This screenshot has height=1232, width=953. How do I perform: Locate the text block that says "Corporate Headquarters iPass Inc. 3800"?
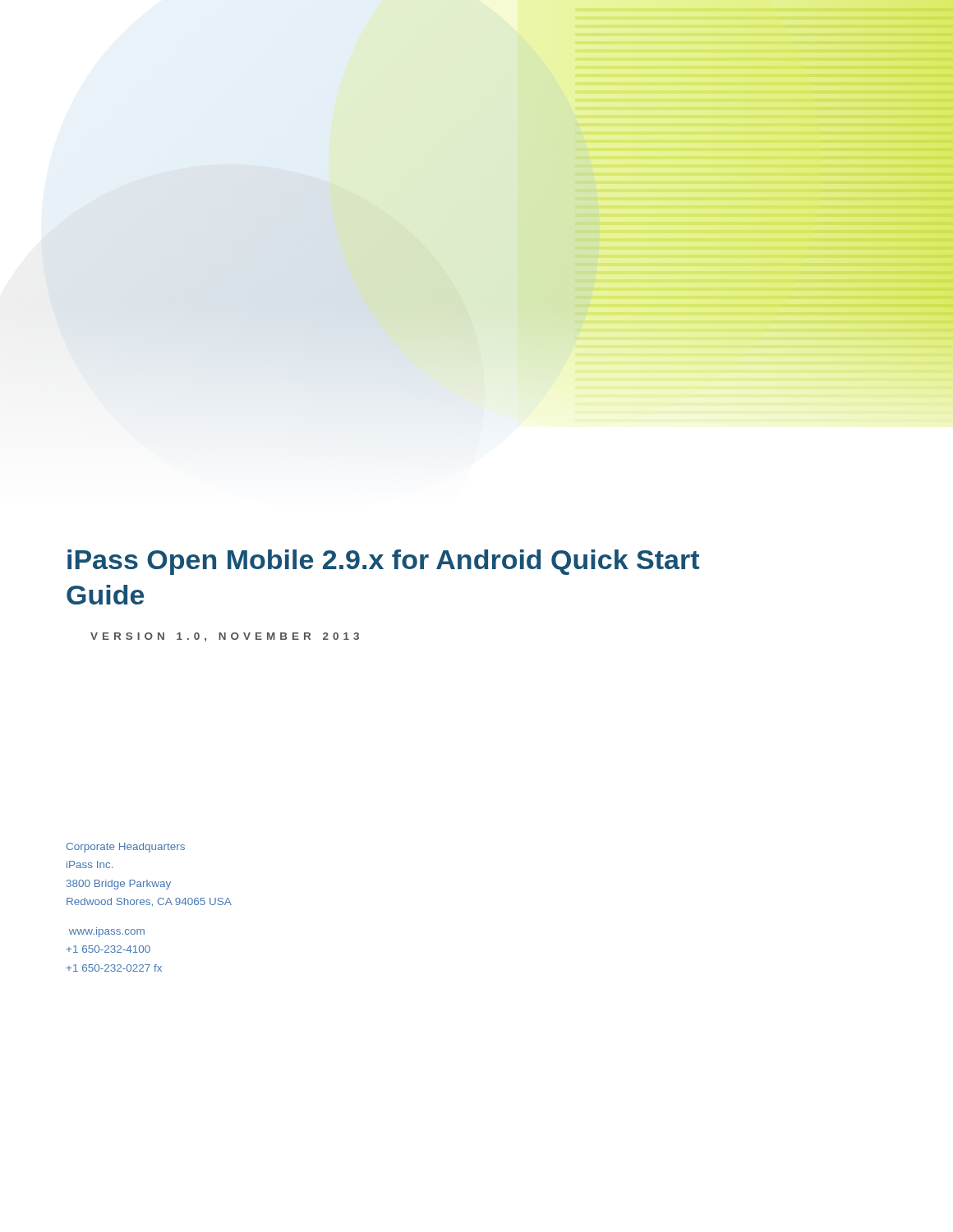230,907
